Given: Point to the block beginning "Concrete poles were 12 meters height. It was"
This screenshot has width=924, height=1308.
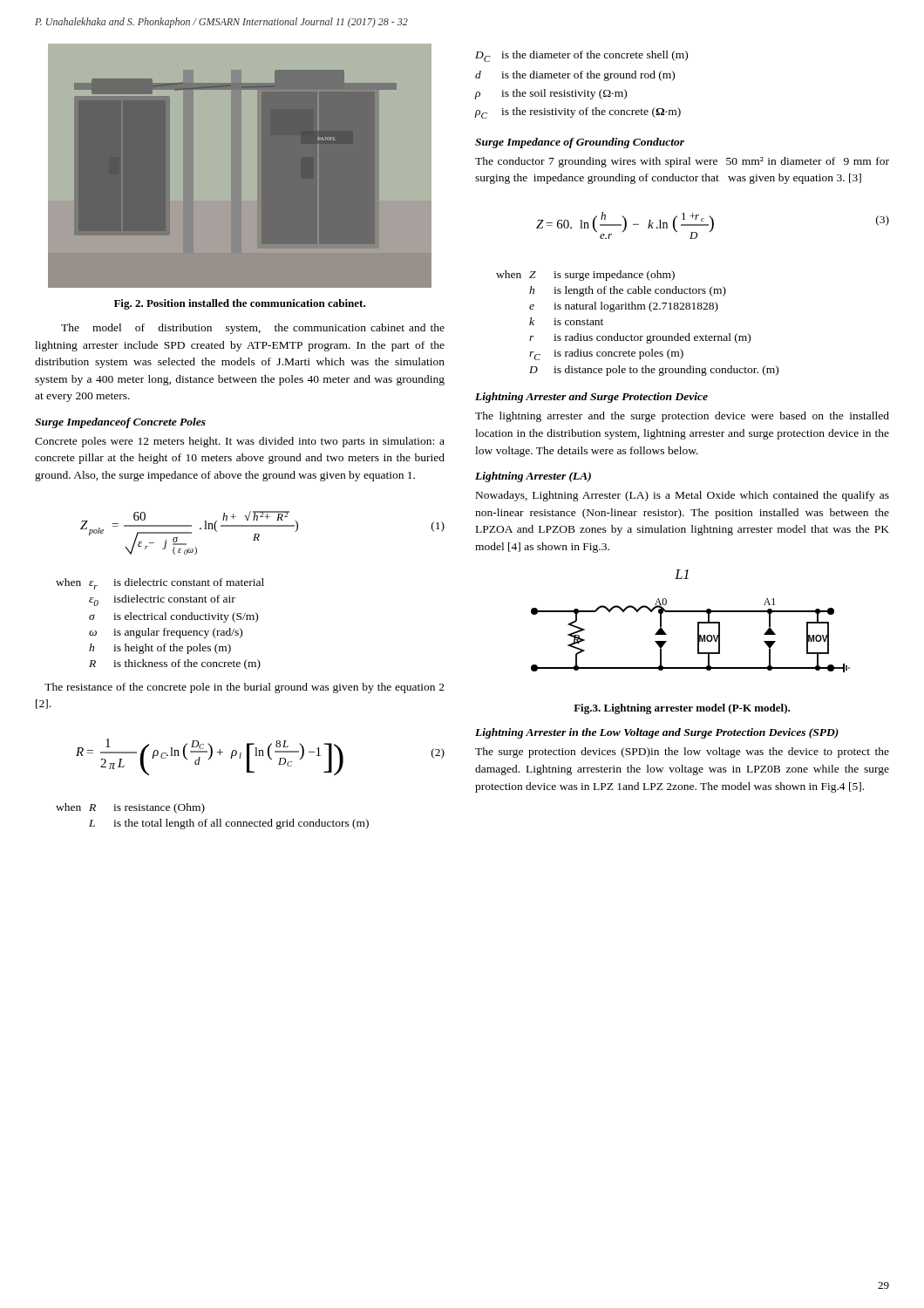Looking at the screenshot, I should (x=240, y=458).
